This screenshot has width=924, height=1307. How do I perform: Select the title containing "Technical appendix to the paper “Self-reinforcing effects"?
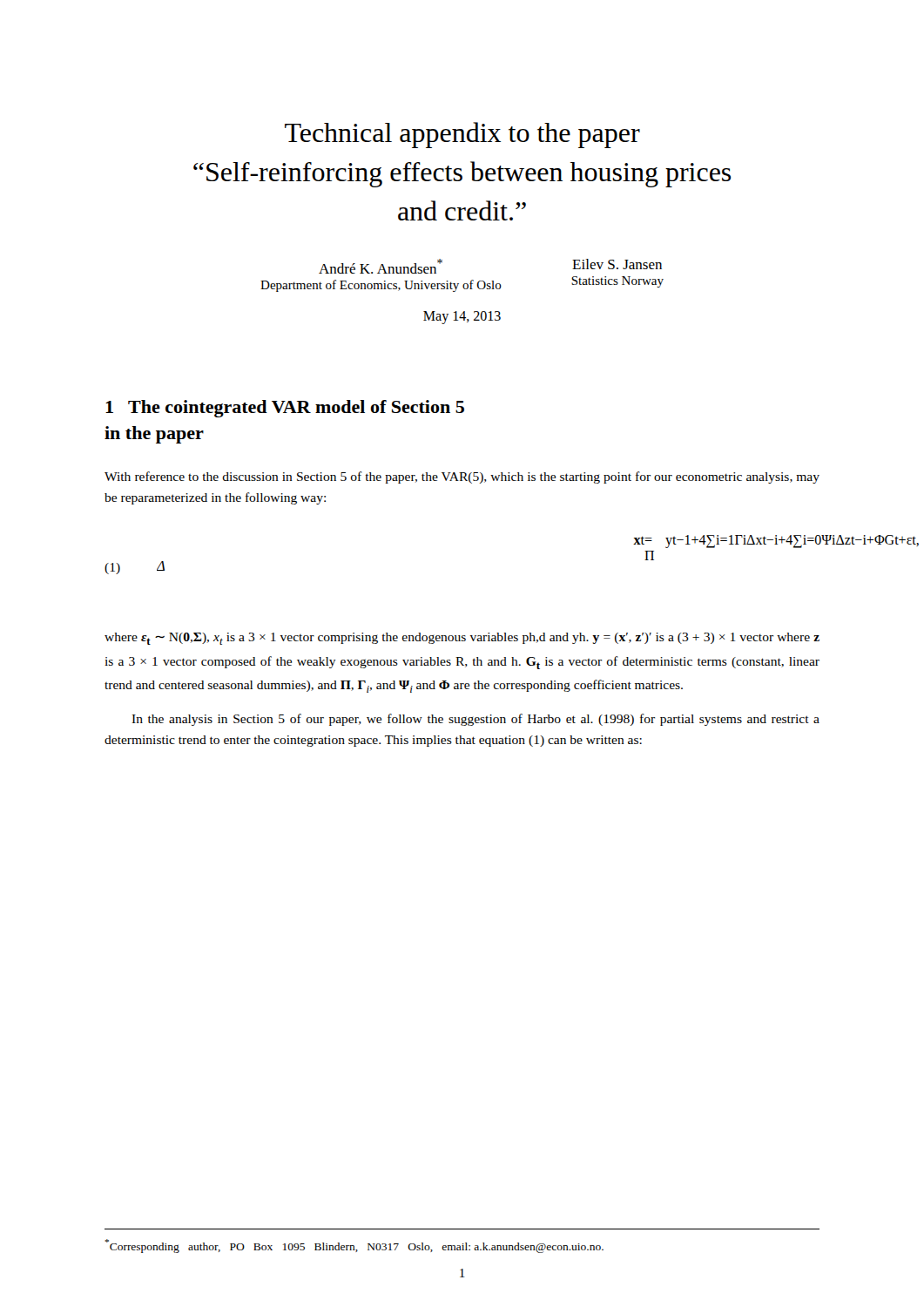coord(462,172)
